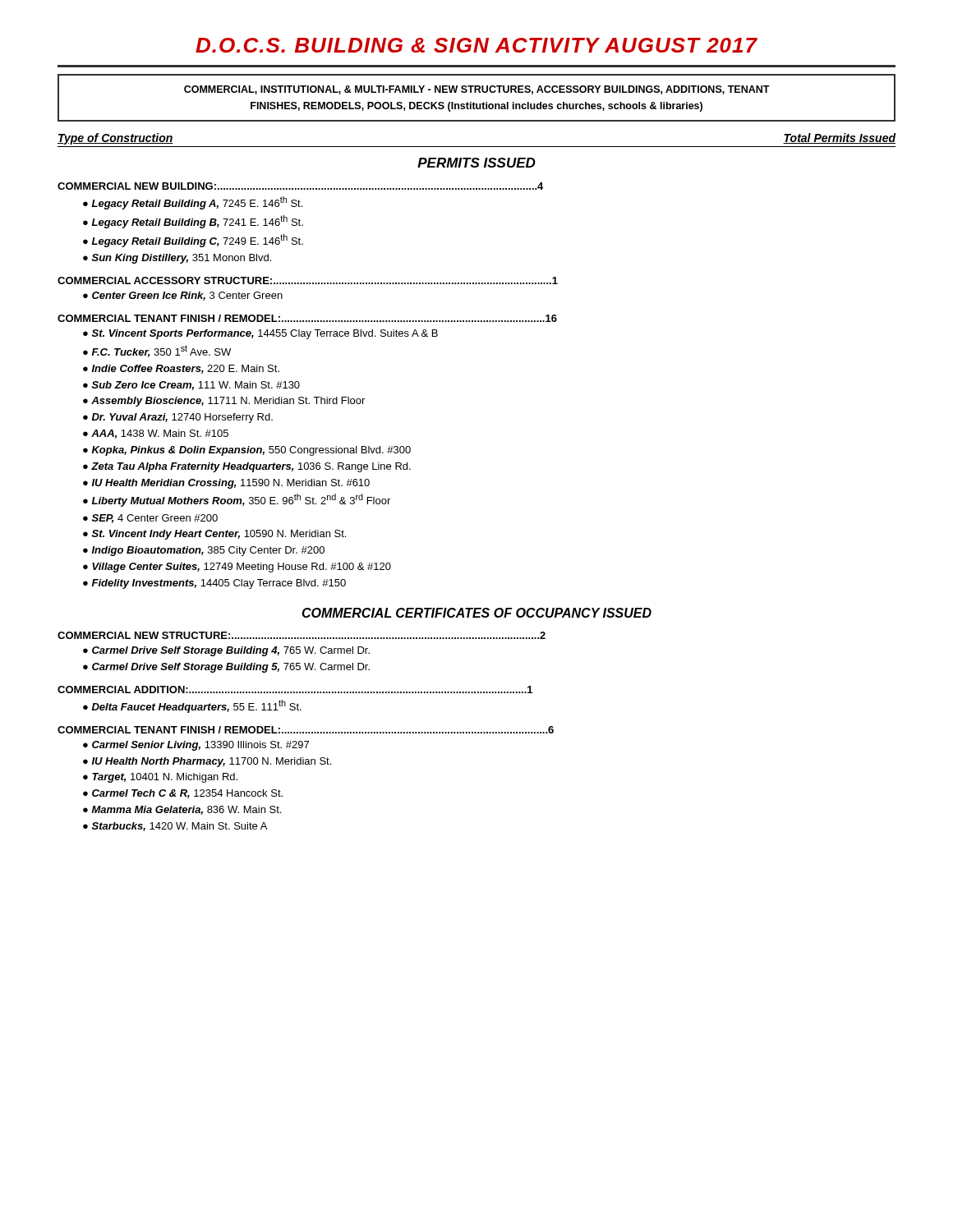The width and height of the screenshot is (953, 1232).
Task: Find the element starting "● Sub Zero Ice Cream, 111 W."
Action: click(191, 384)
